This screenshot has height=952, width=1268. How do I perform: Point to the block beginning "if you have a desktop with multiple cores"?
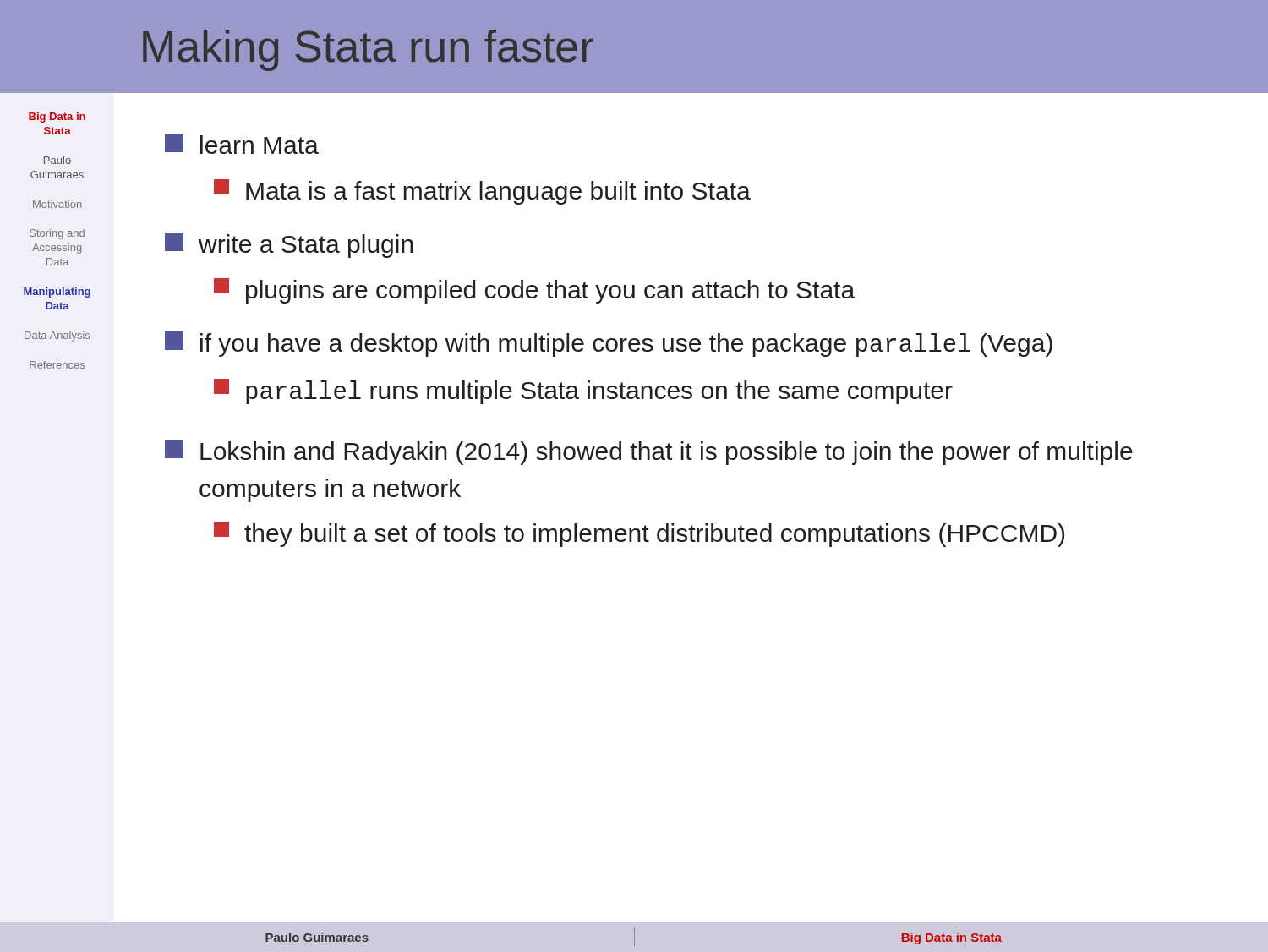(609, 344)
